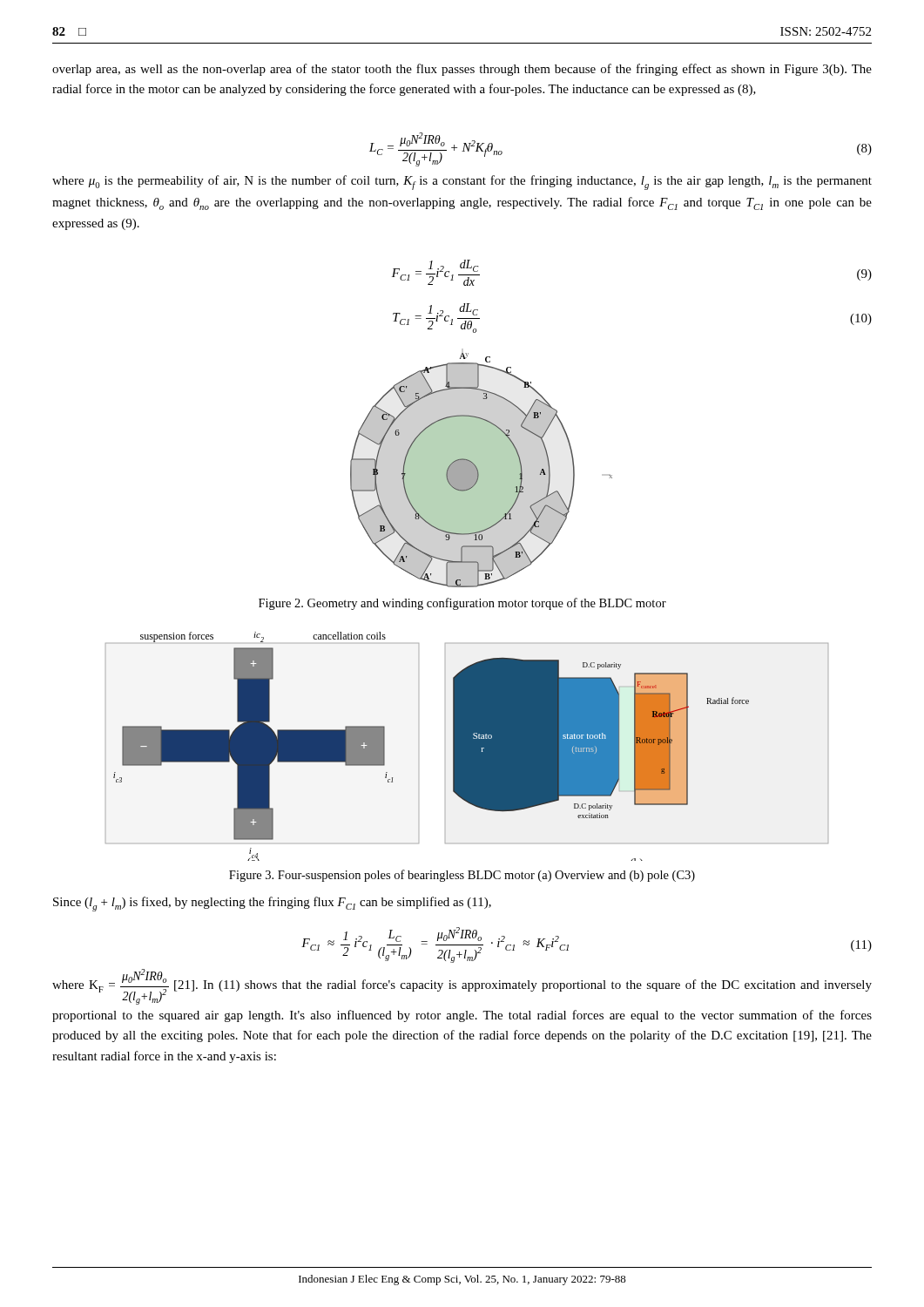Find the region starting "LC = μ0N2IRθo 2(lg+lm) + N2Kfθno (8)"

pyautogui.click(x=462, y=149)
